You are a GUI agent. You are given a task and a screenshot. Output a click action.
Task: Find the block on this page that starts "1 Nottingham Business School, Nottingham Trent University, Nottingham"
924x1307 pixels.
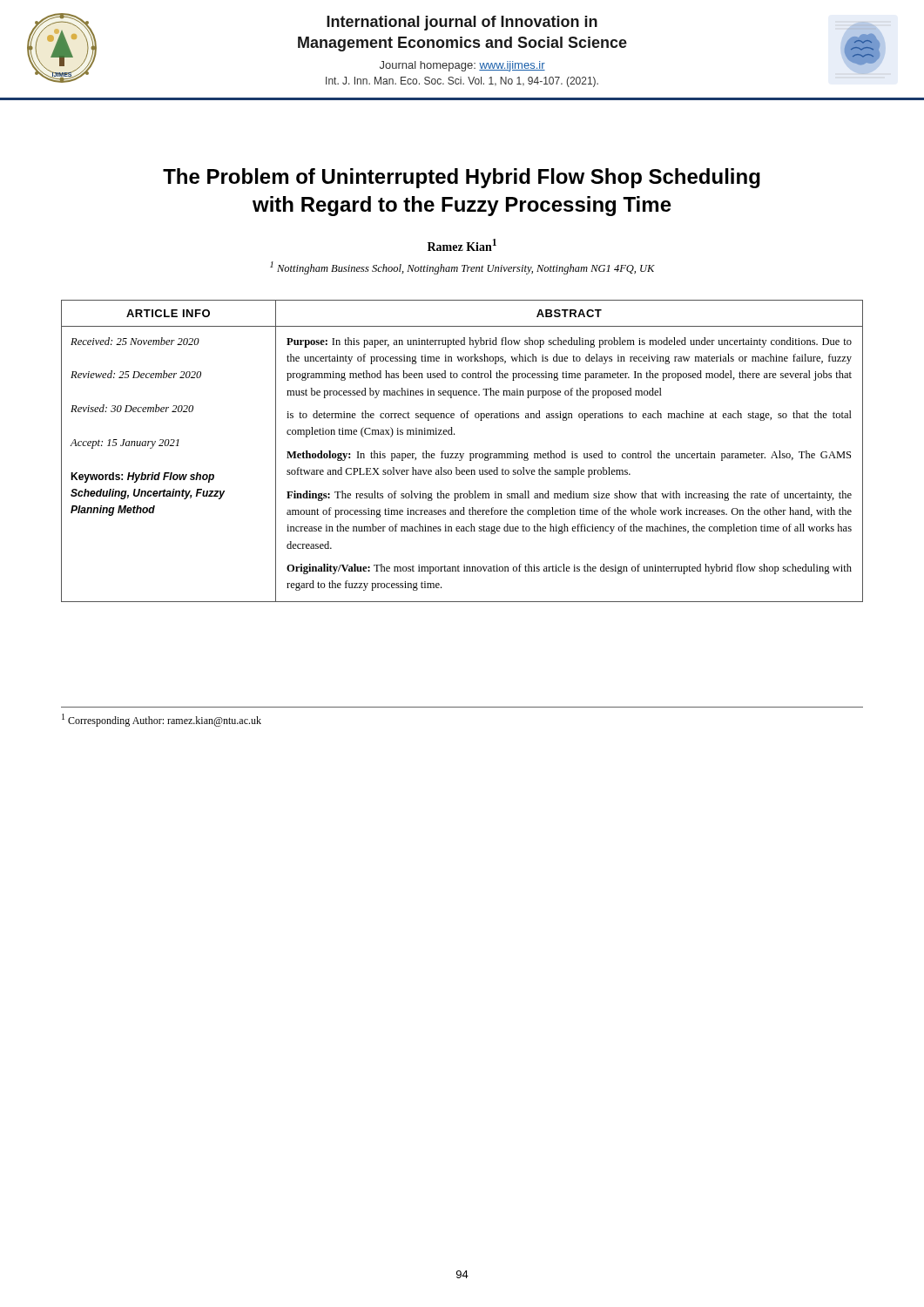point(462,267)
